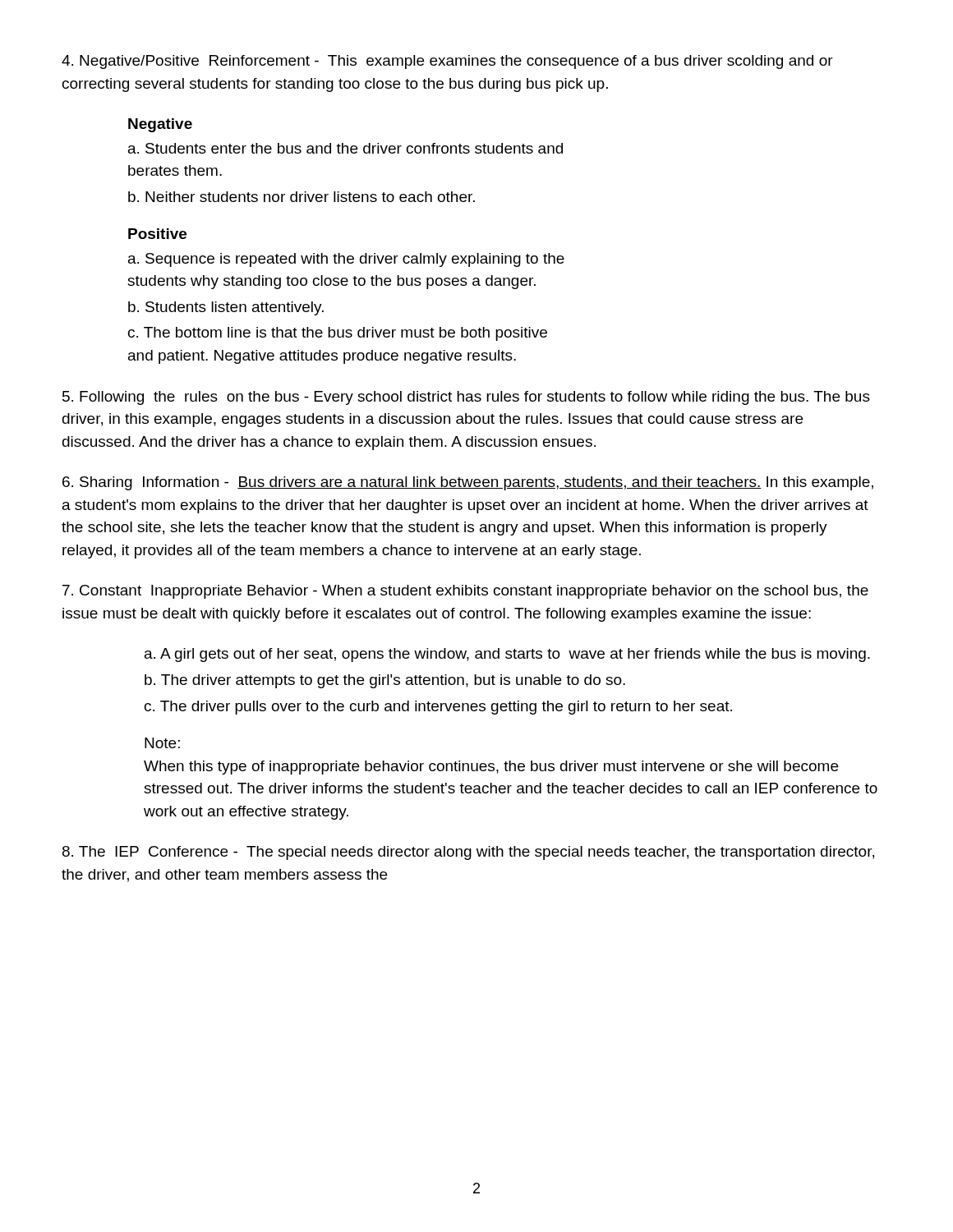Where is the passage that starts "a. A girl gets out of her seat,"?

point(507,654)
